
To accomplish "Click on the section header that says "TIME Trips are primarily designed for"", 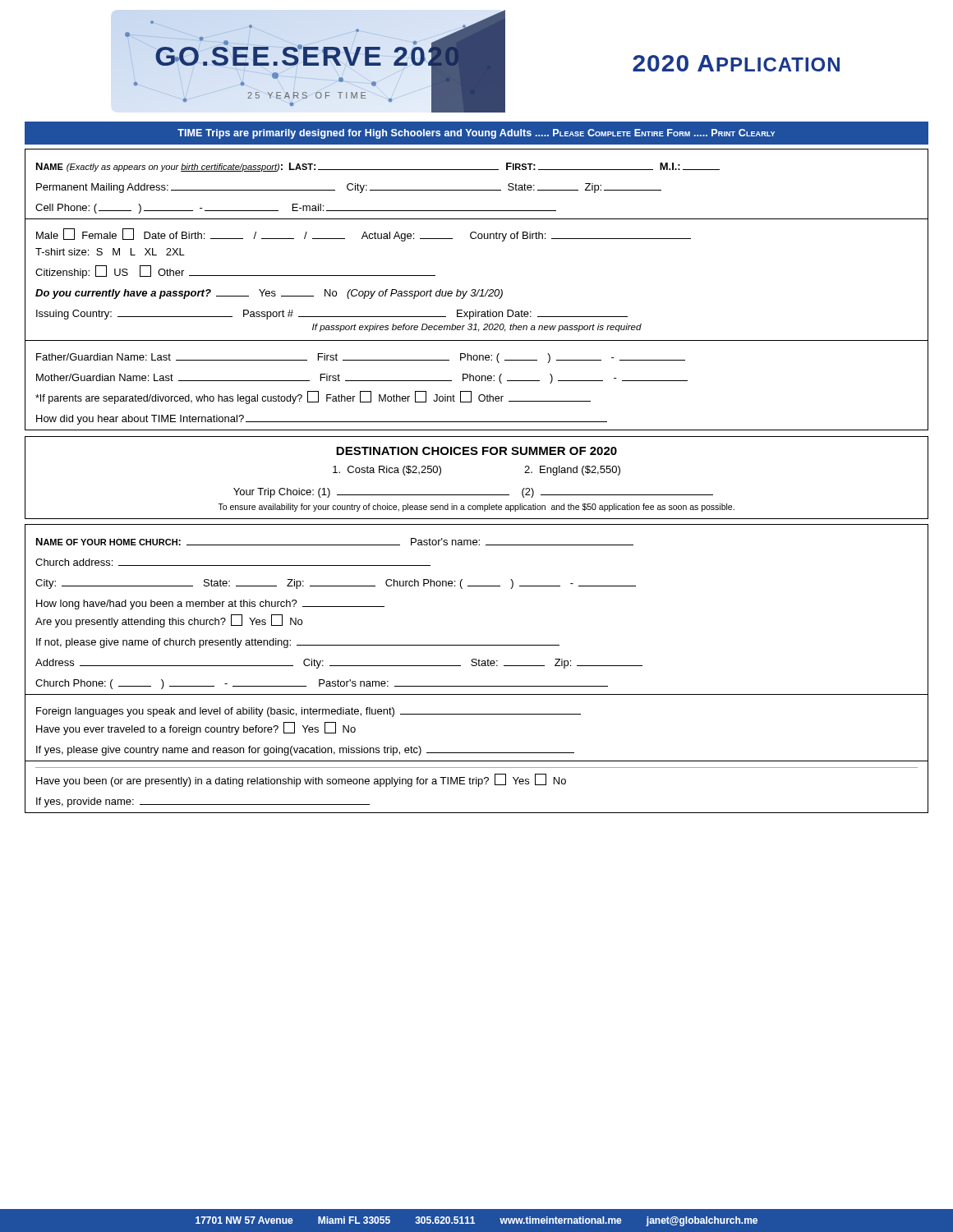I will pos(476,133).
